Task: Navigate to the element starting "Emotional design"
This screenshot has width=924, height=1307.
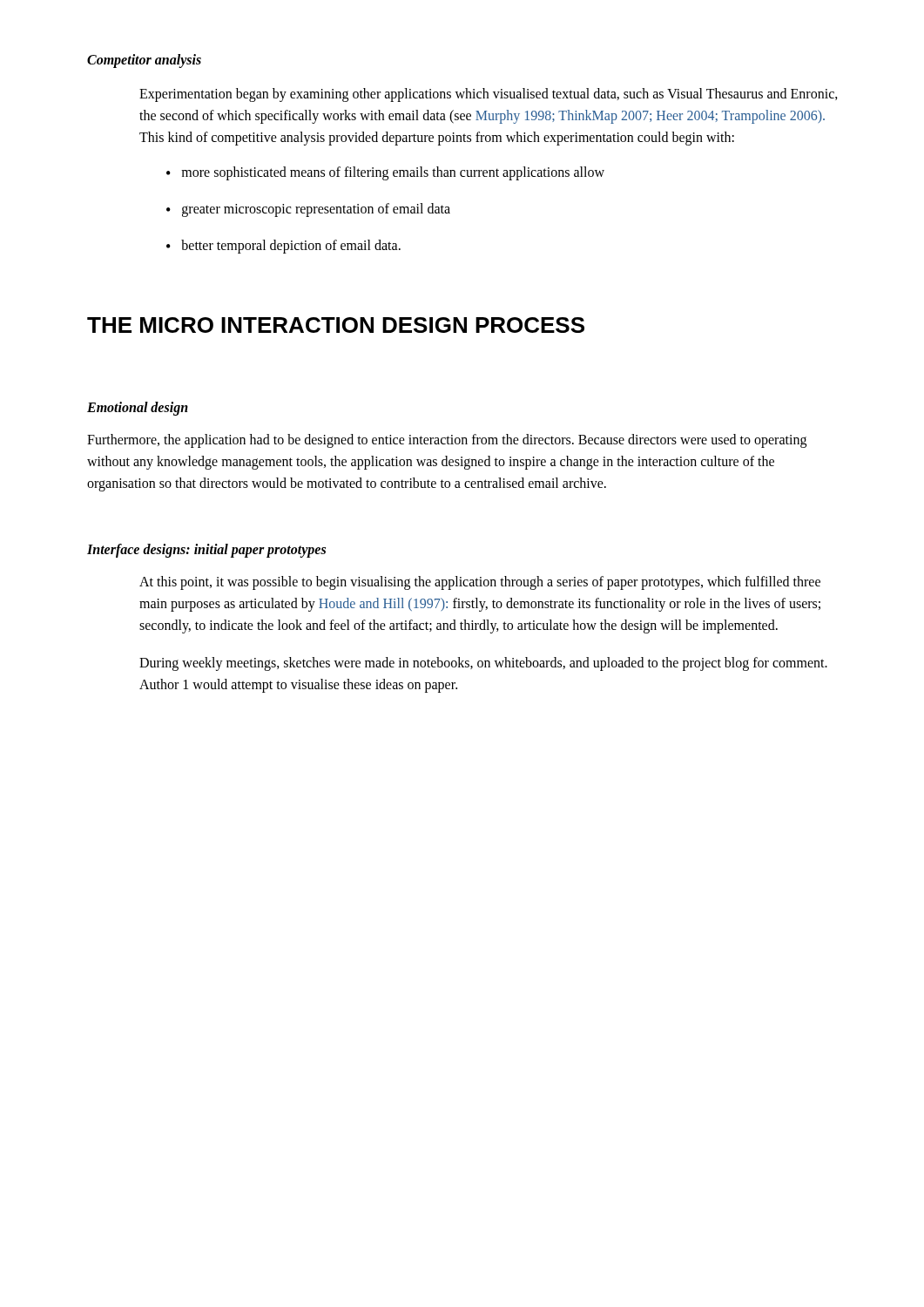Action: pyautogui.click(x=138, y=409)
